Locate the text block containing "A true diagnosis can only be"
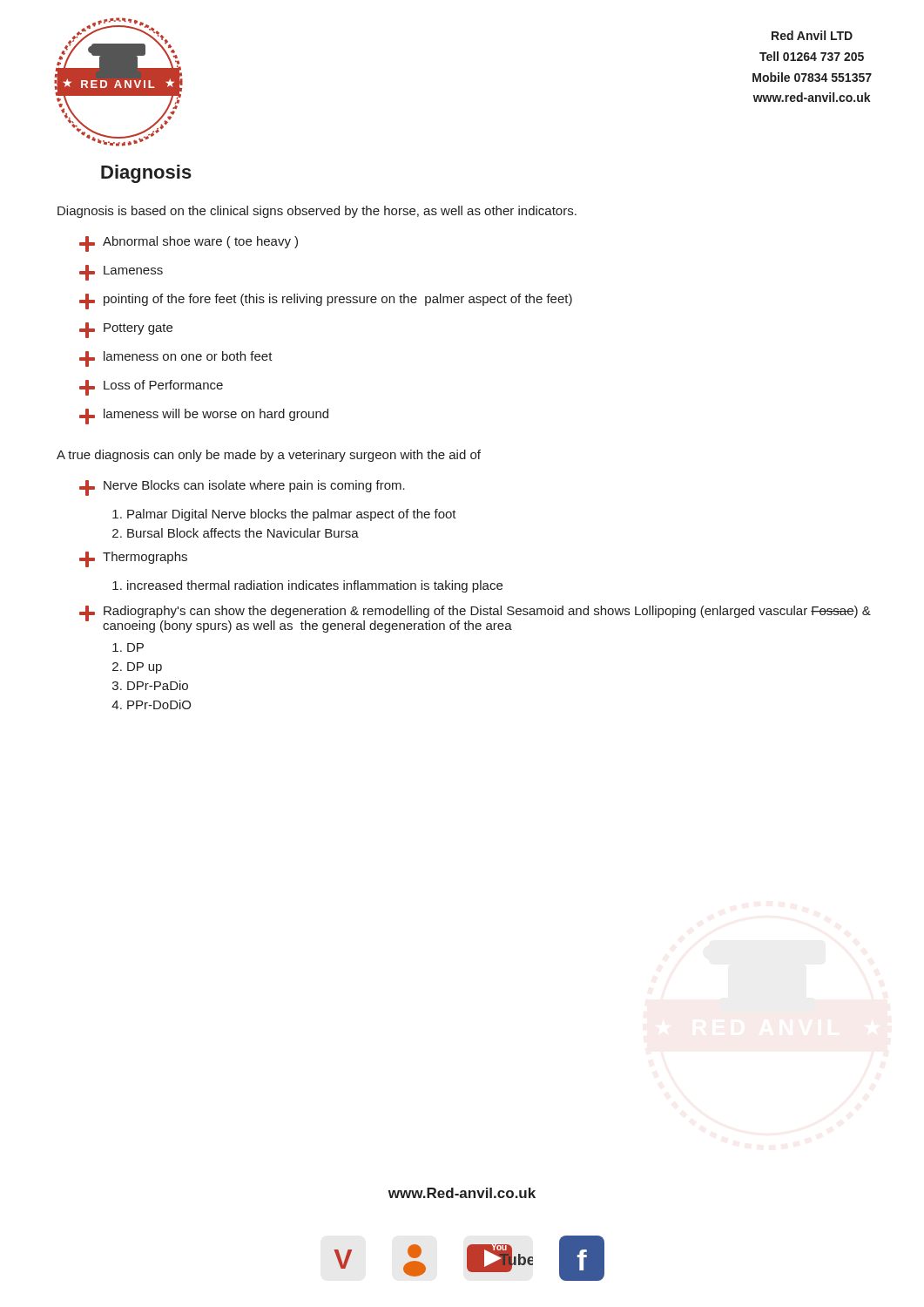Screen dimensions: 1307x924 pyautogui.click(x=269, y=454)
